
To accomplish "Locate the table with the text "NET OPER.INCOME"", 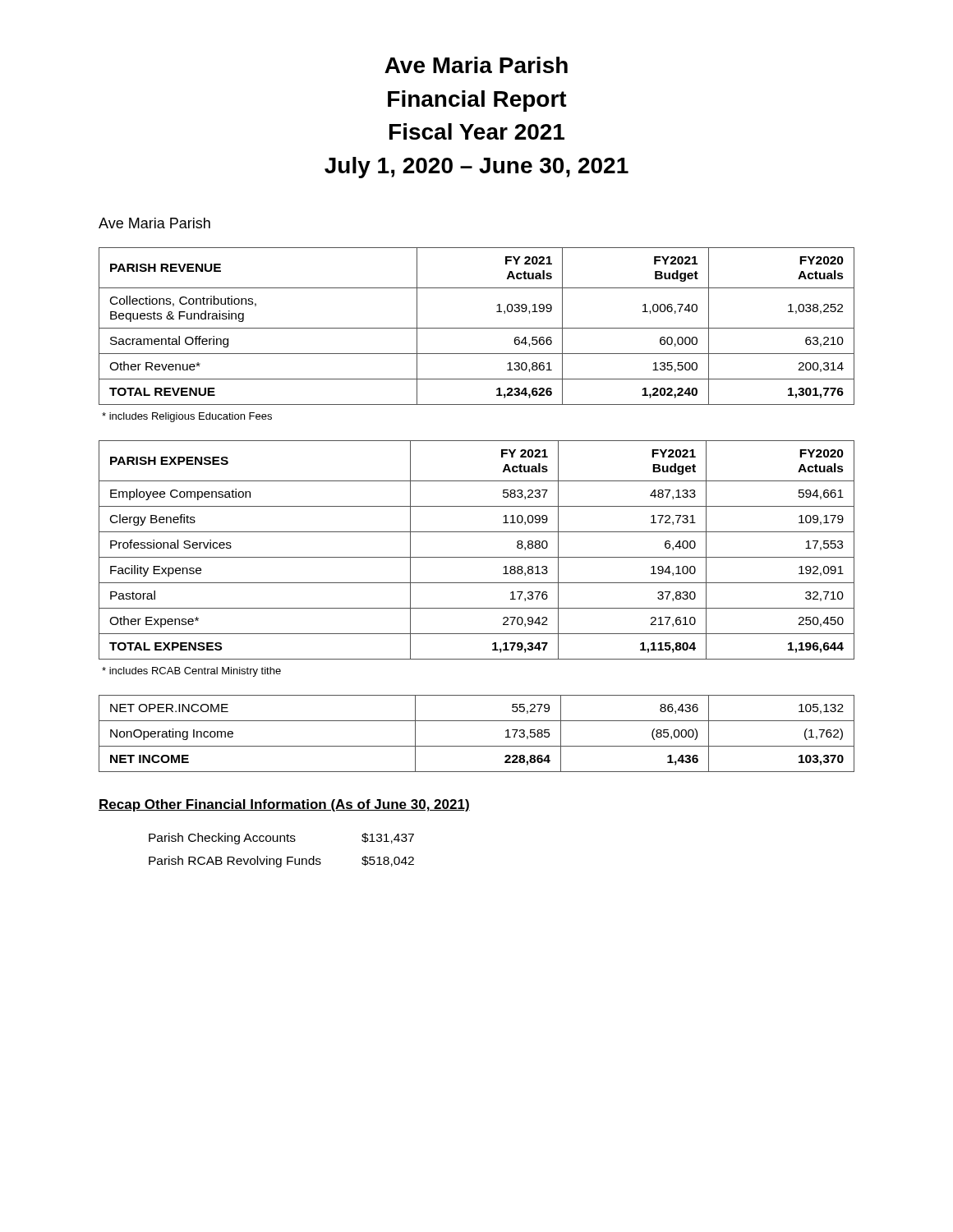I will click(x=476, y=734).
